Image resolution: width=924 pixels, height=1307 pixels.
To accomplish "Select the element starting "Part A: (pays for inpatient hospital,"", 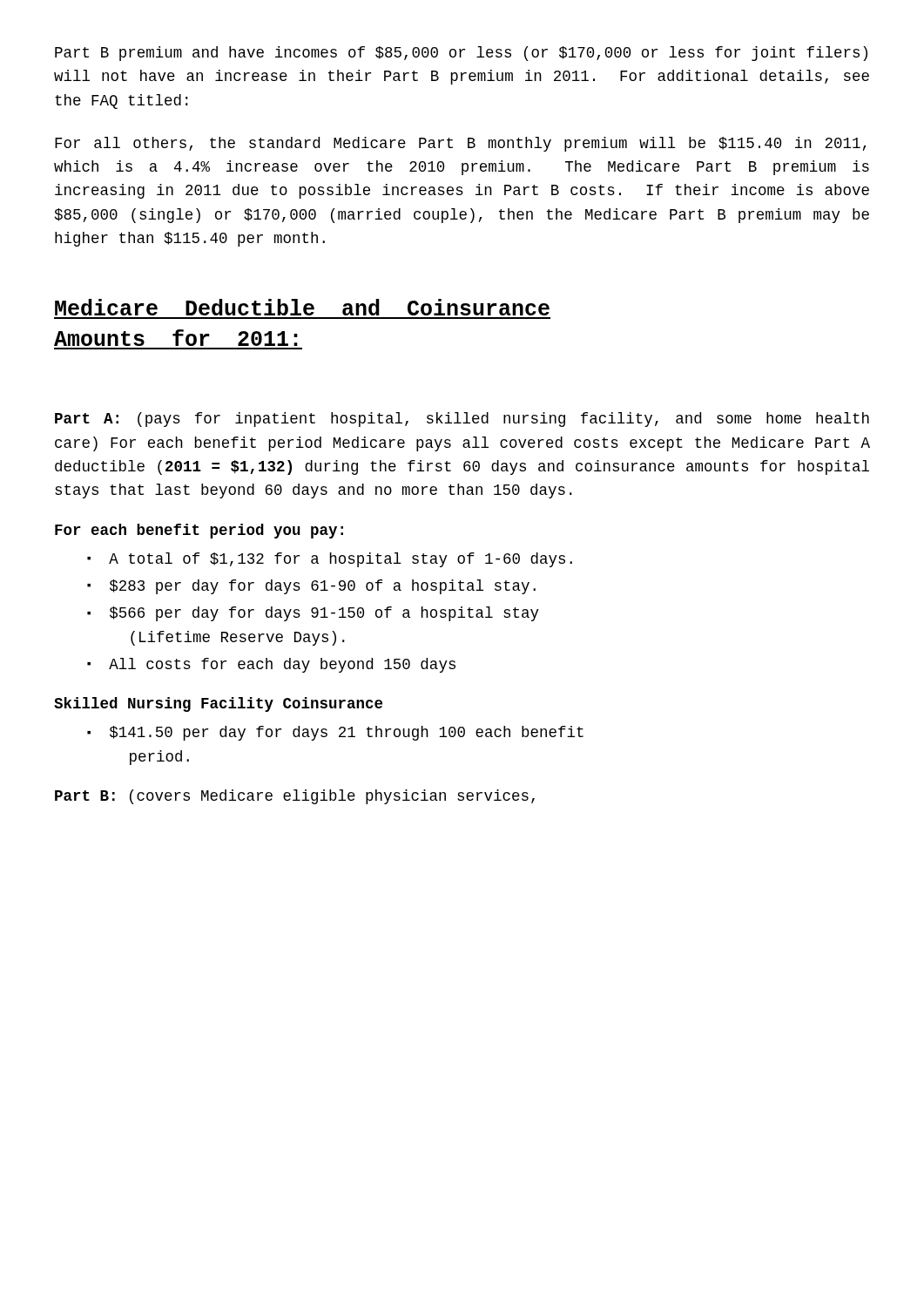I will [462, 455].
